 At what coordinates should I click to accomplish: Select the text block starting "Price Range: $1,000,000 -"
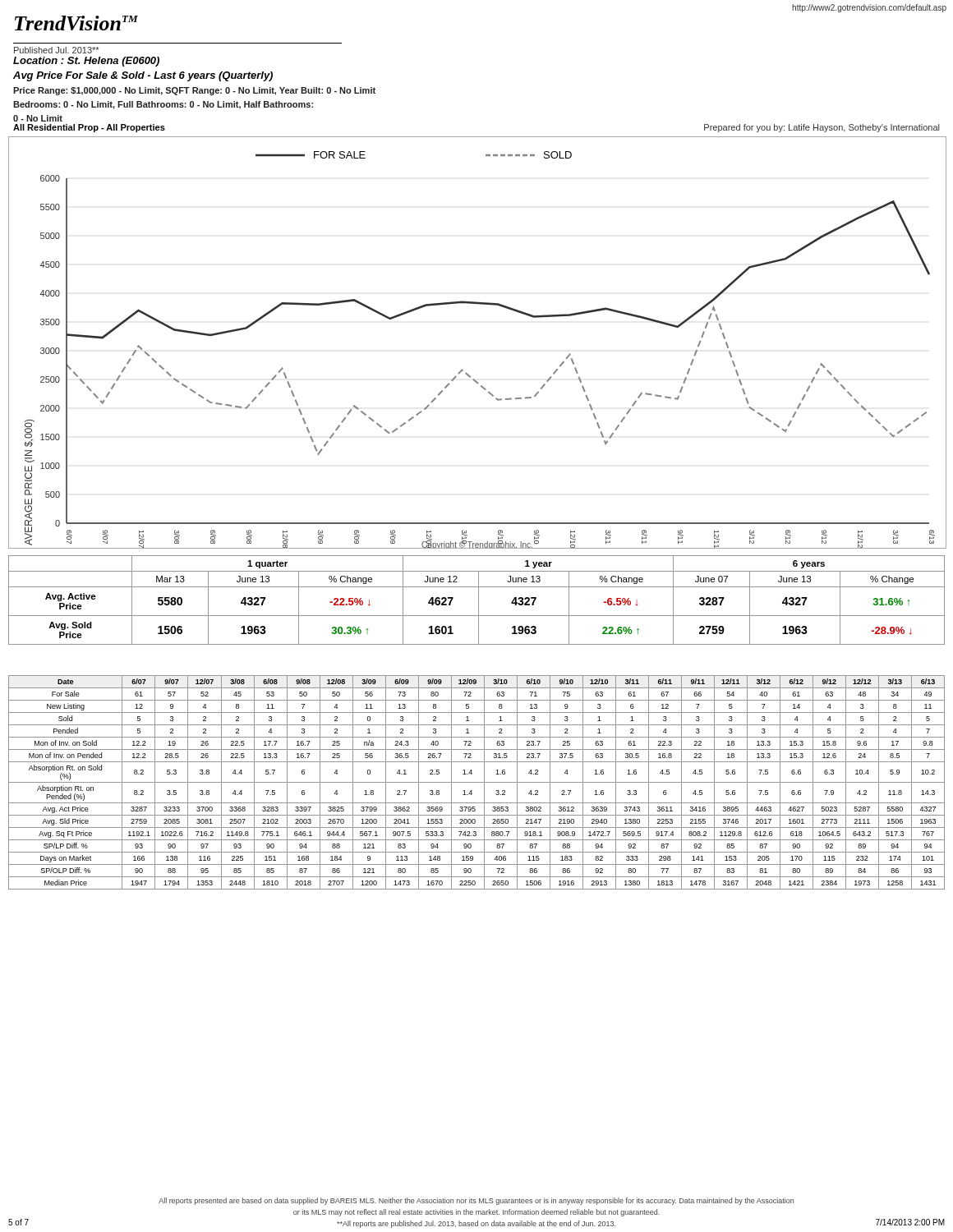pyautogui.click(x=194, y=104)
